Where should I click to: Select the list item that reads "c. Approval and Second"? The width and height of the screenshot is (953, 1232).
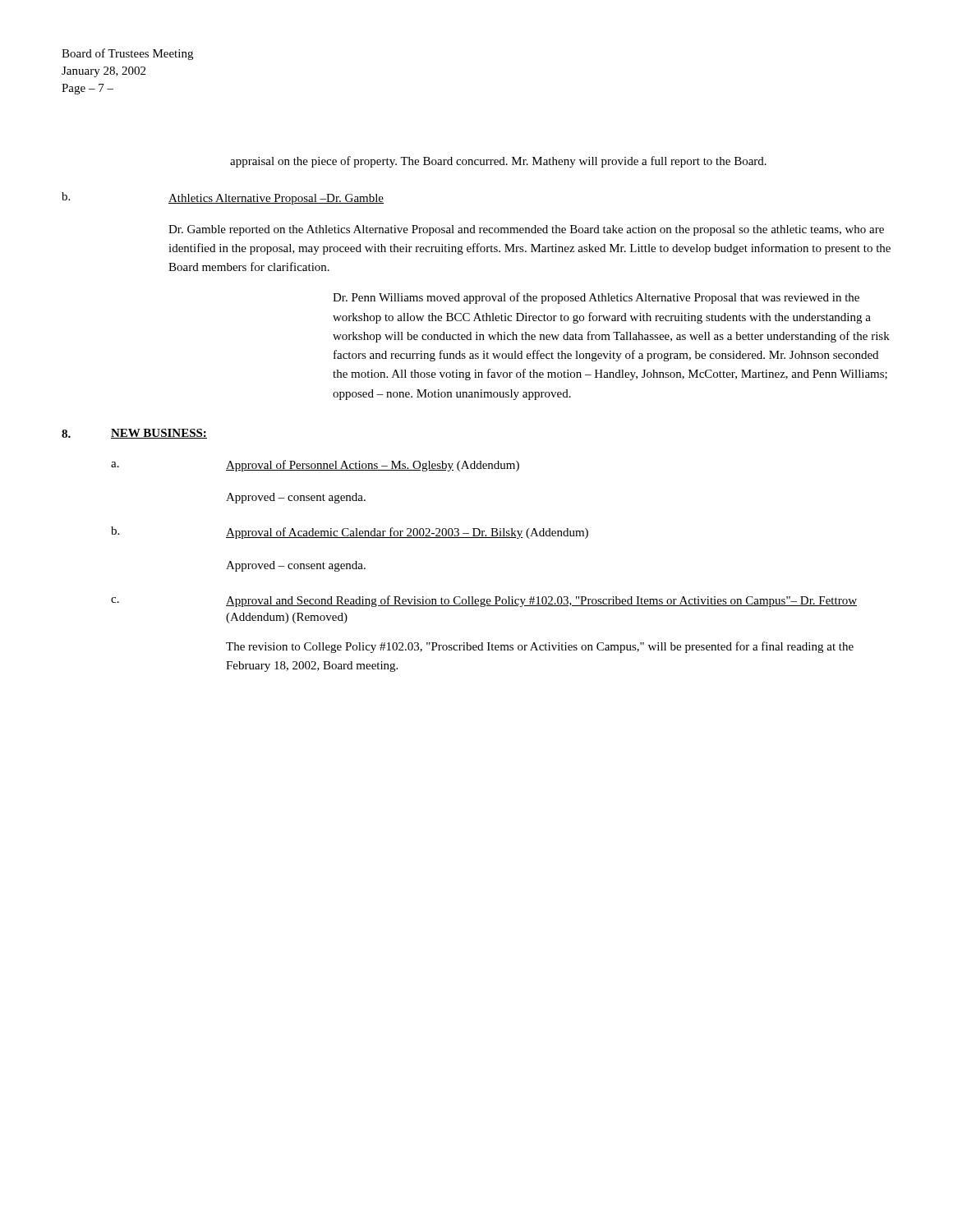coord(501,633)
